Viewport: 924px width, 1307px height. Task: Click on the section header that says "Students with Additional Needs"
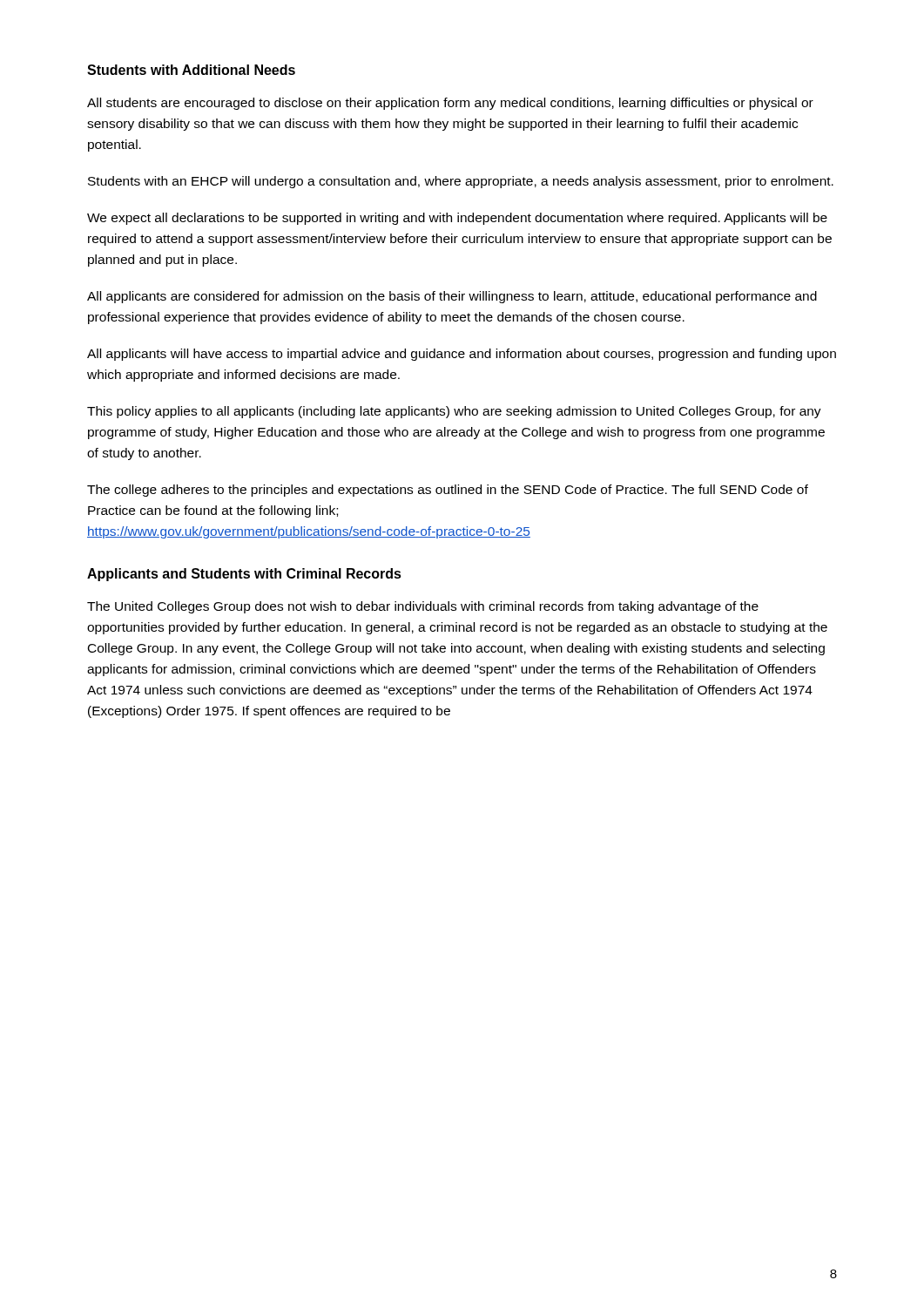click(191, 70)
